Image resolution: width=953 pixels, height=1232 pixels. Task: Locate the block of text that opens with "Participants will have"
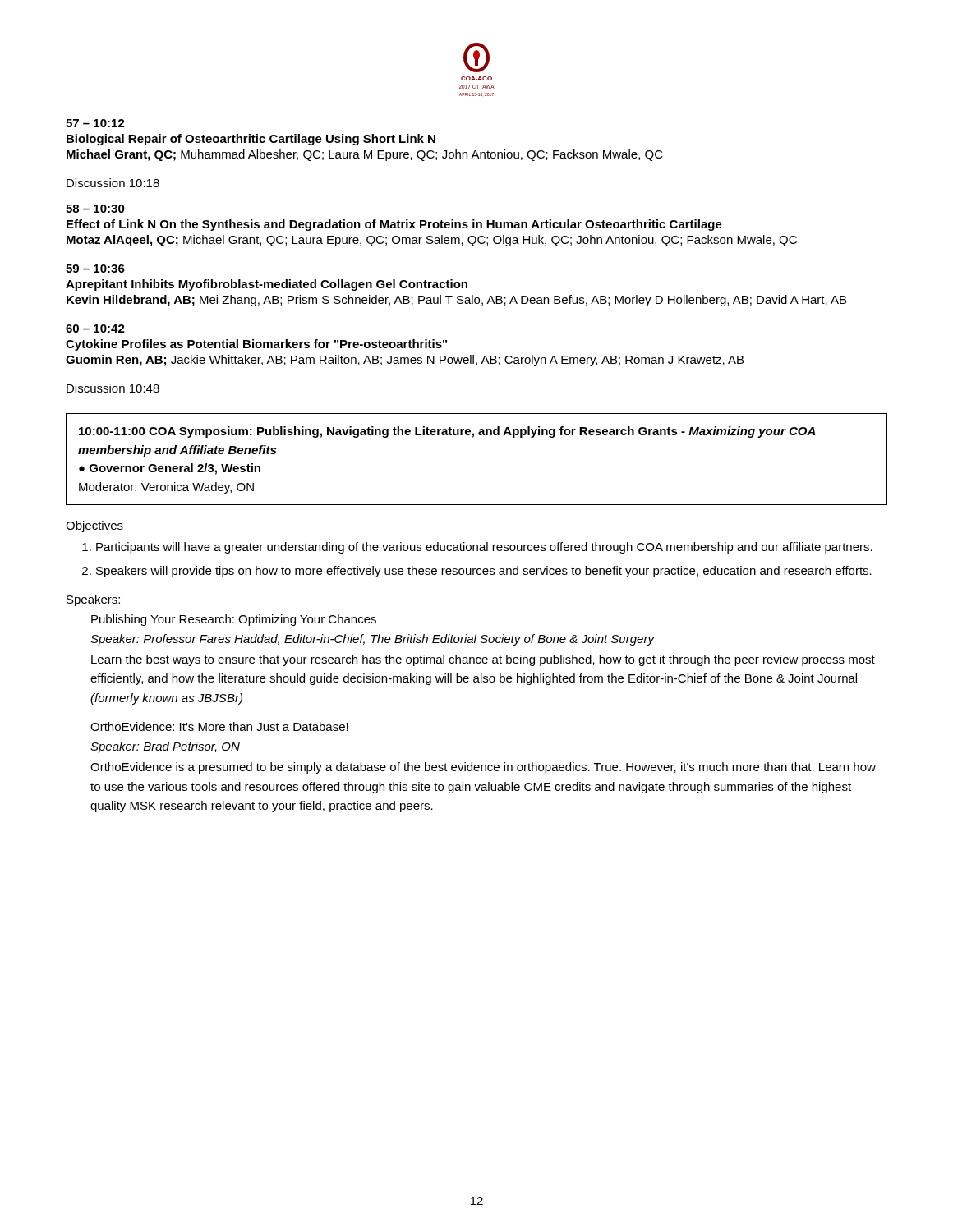pos(491,559)
